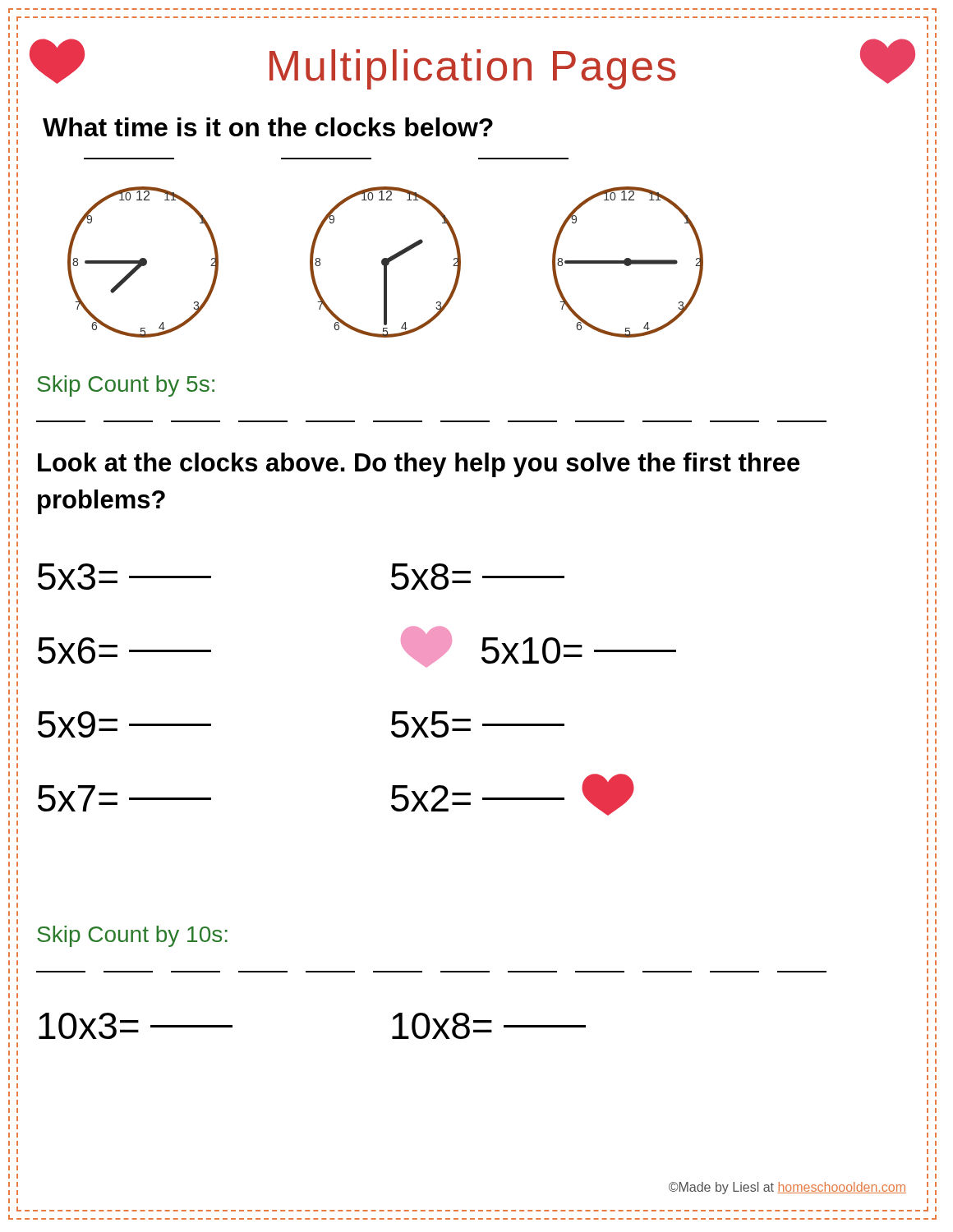The width and height of the screenshot is (953, 1232).
Task: Select the illustration
Action: pyautogui.click(x=386, y=262)
